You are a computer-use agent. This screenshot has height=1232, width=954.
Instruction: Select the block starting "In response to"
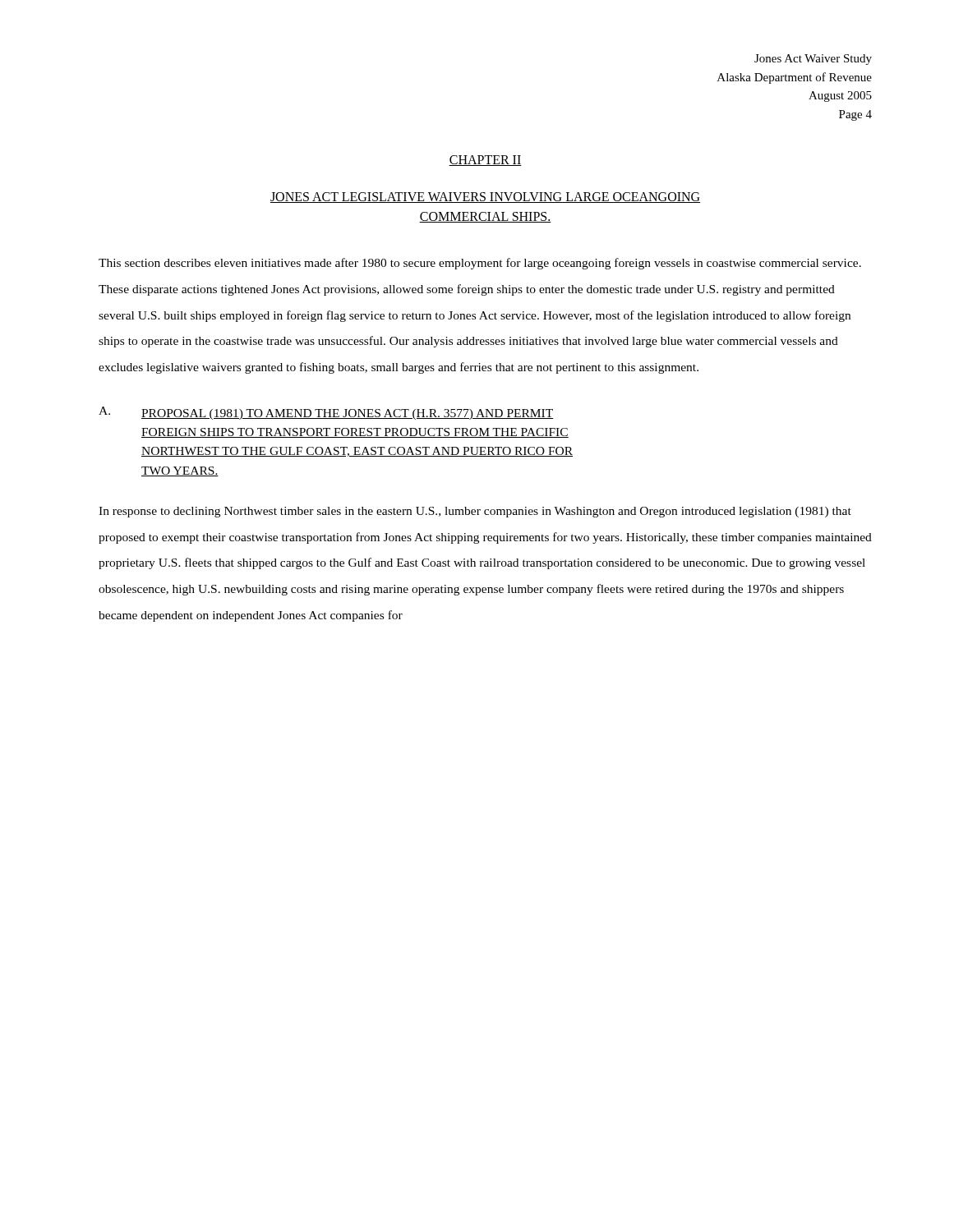(485, 563)
